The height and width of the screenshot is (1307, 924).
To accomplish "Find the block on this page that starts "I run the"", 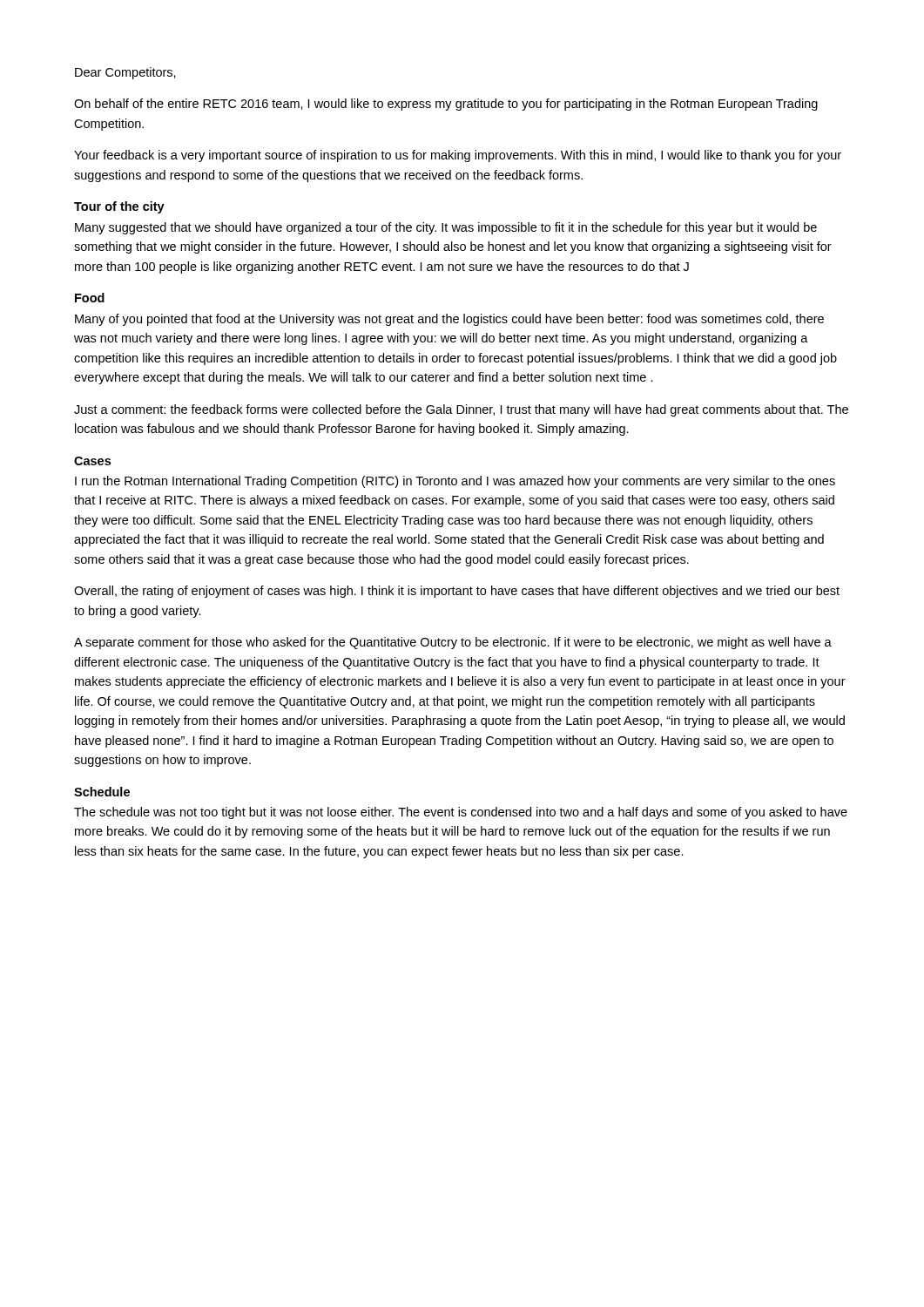I will (455, 520).
